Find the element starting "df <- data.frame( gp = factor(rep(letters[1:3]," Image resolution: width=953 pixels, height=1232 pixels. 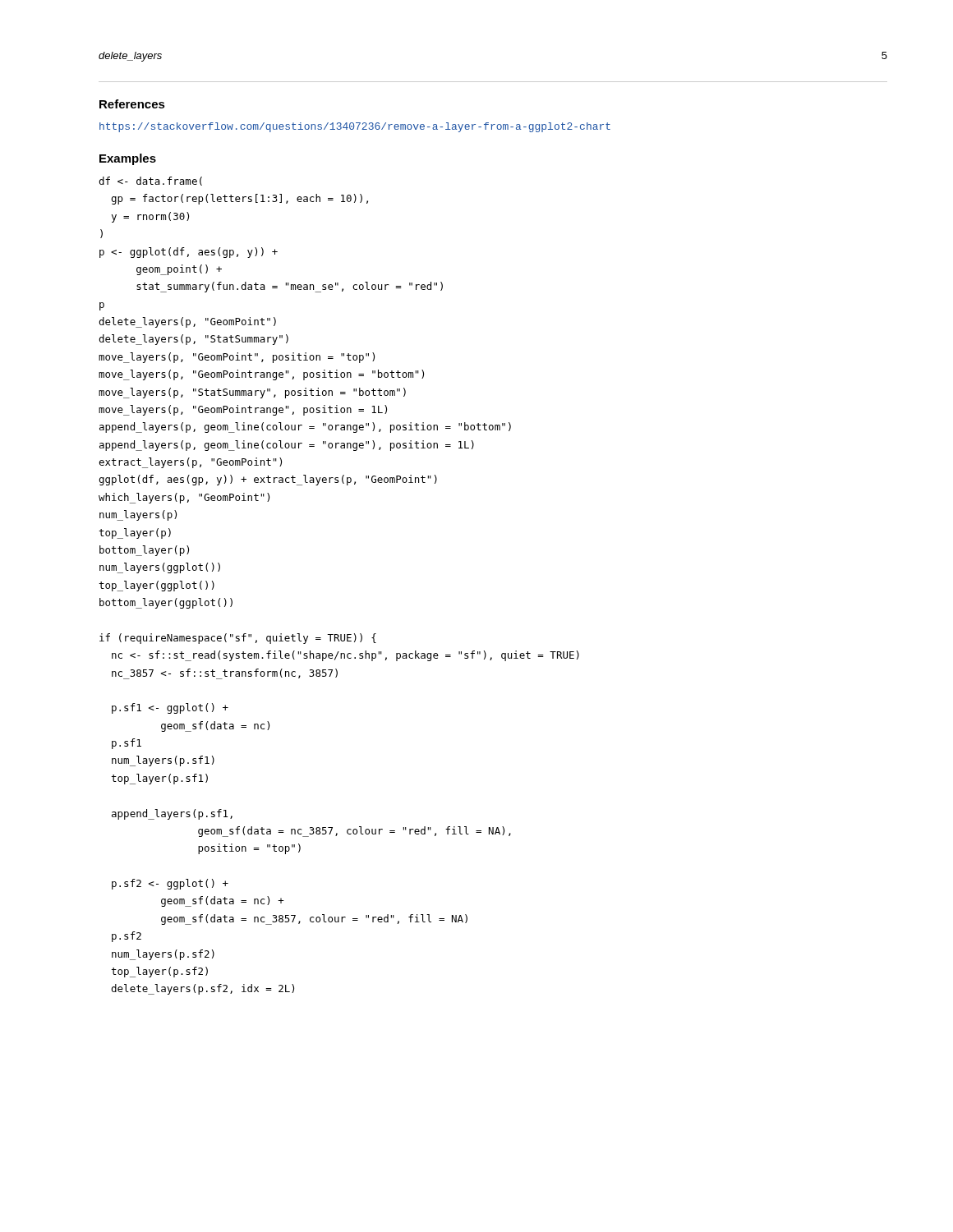coord(150,181)
